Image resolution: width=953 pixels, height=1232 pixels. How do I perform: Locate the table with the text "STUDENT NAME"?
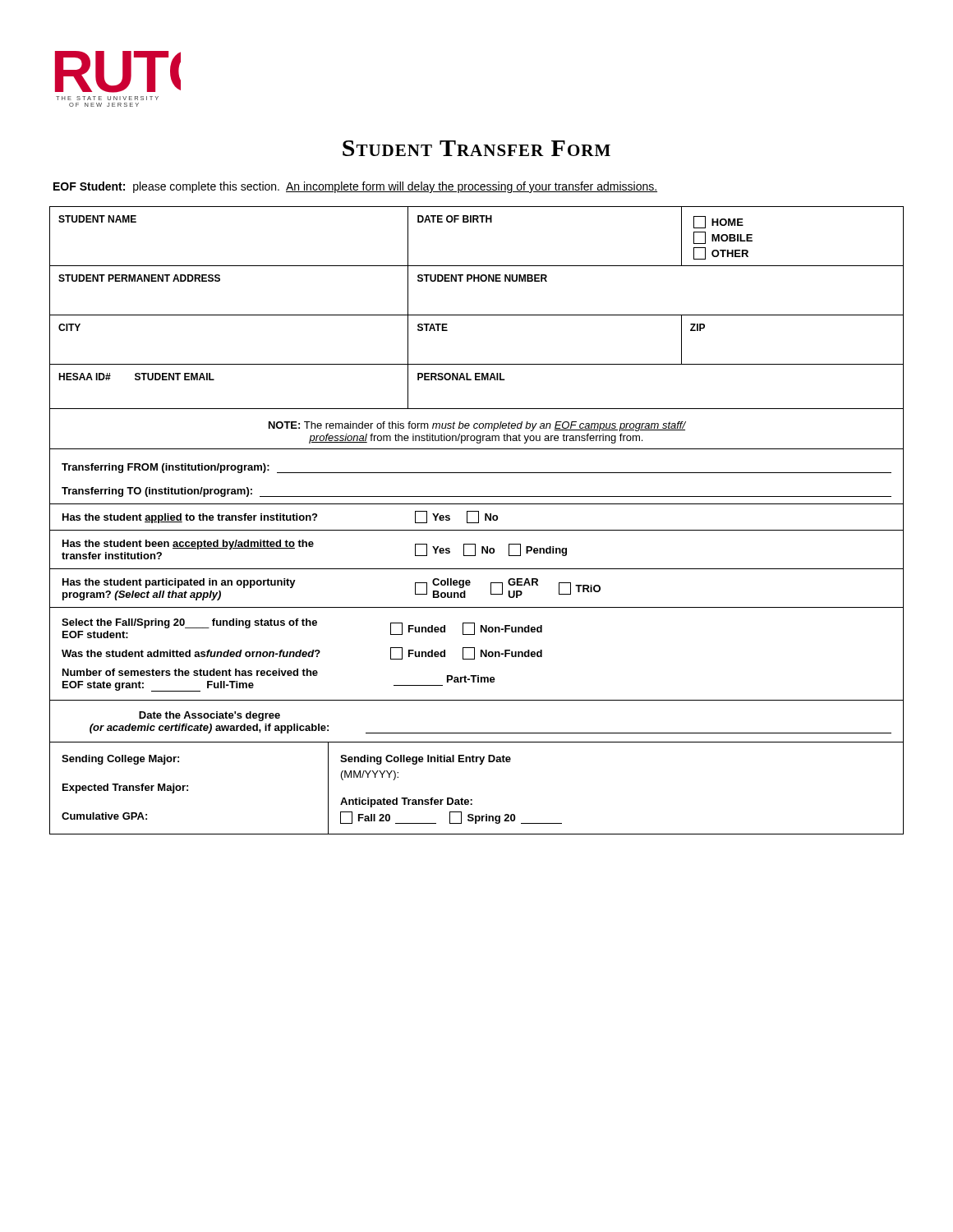pos(476,308)
